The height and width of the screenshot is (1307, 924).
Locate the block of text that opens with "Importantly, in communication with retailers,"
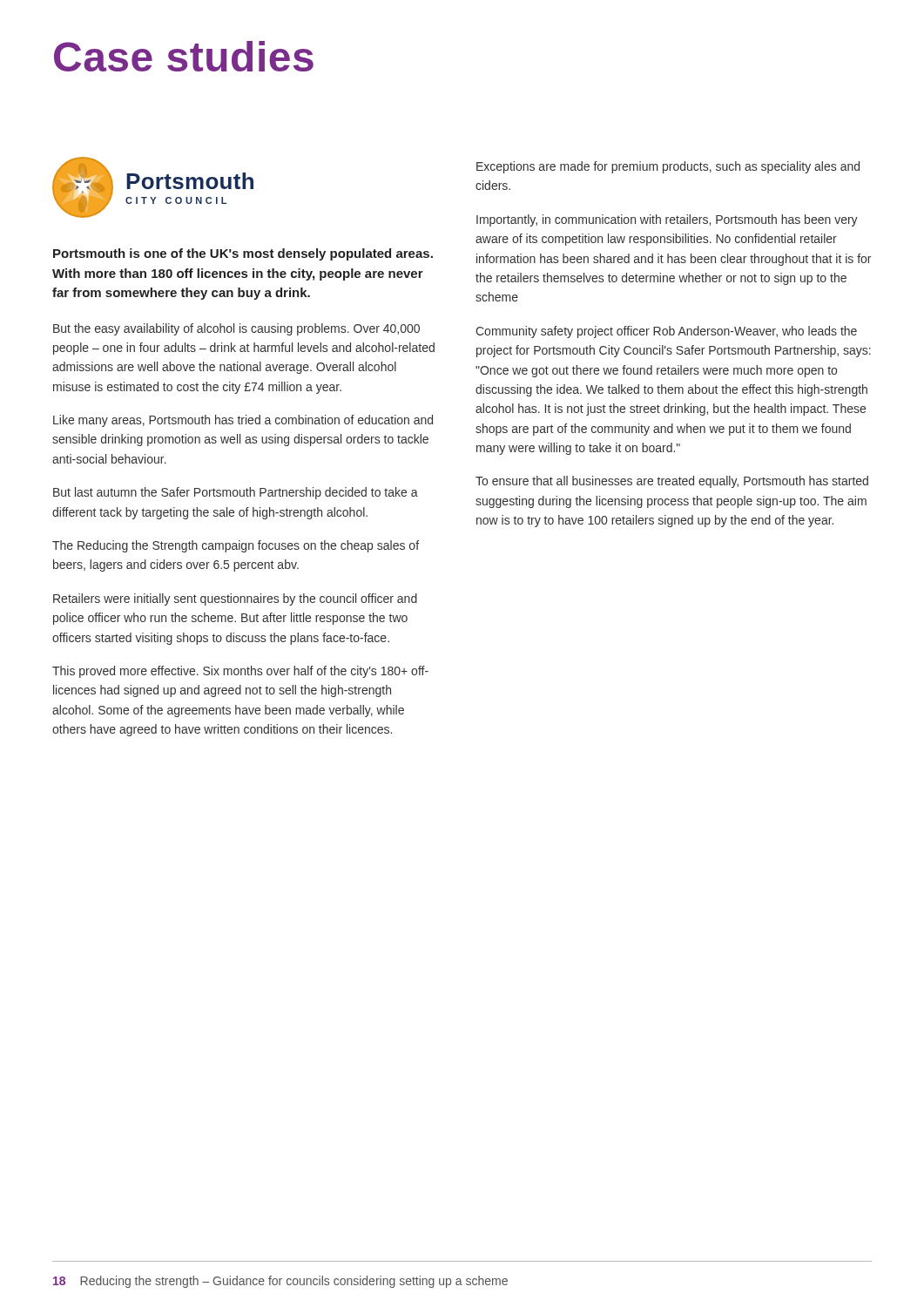click(673, 258)
